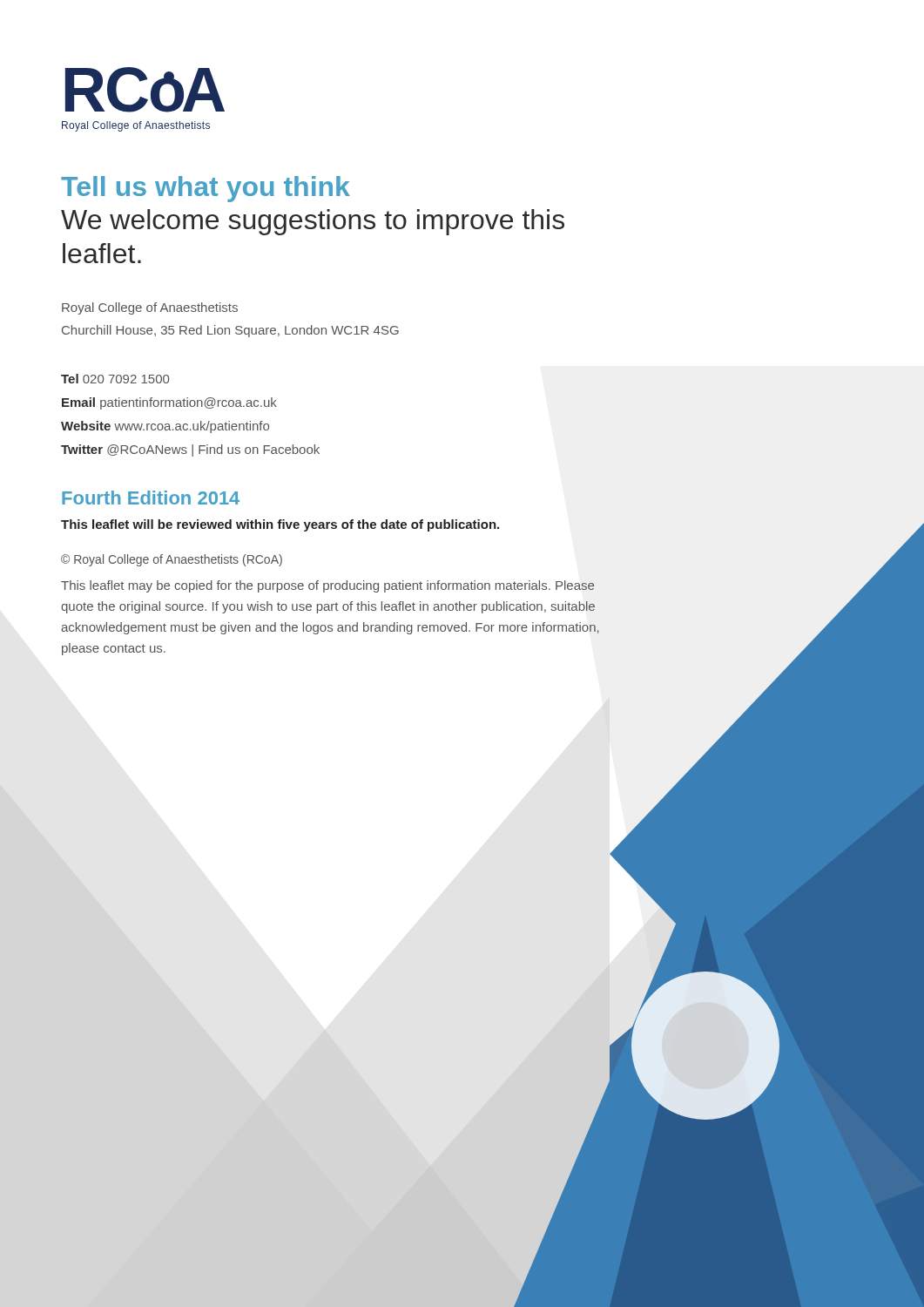Click on the text block starting "Royal College of Anaesthetists Churchill"

(331, 319)
